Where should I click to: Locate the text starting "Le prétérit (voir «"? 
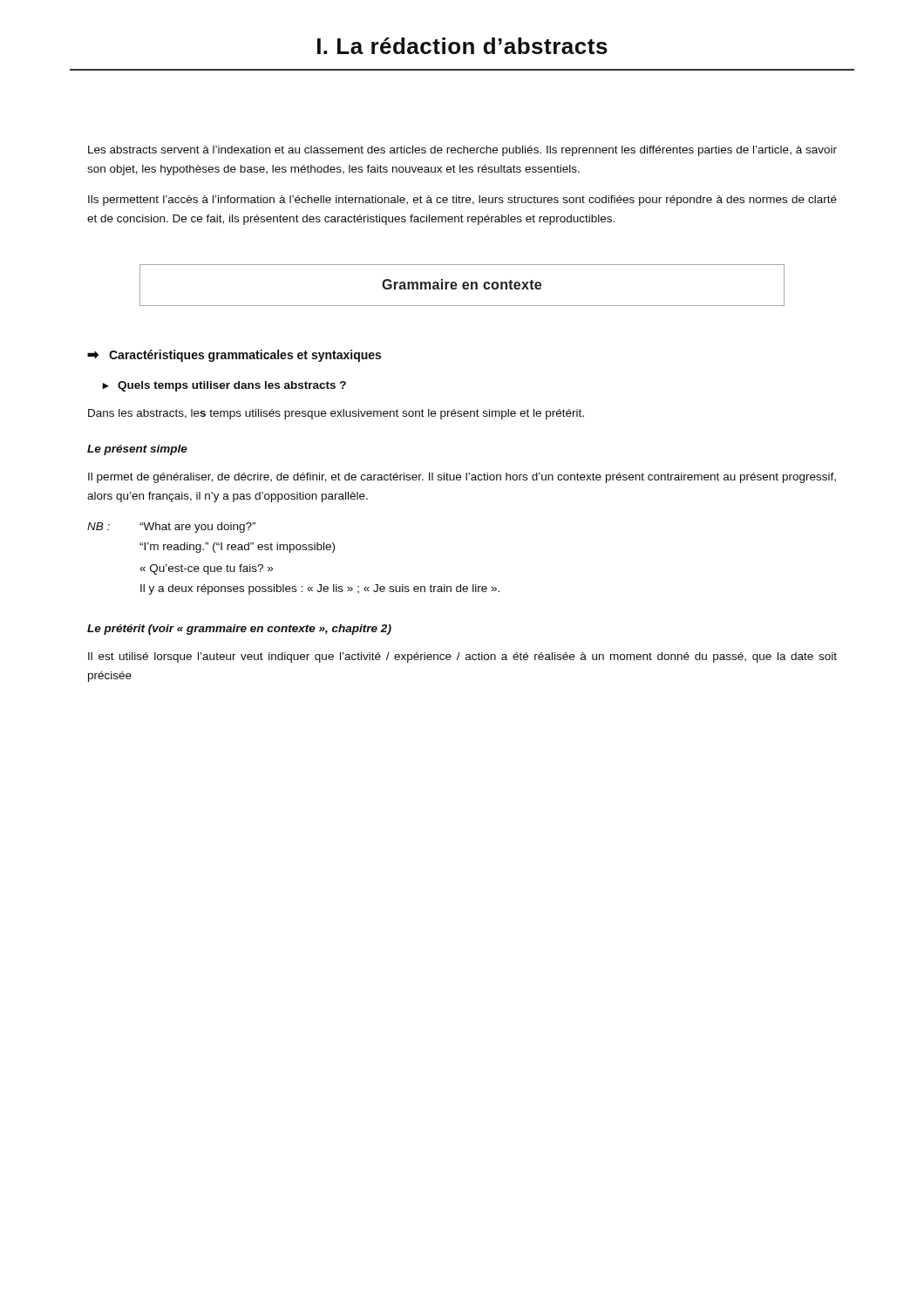(239, 628)
